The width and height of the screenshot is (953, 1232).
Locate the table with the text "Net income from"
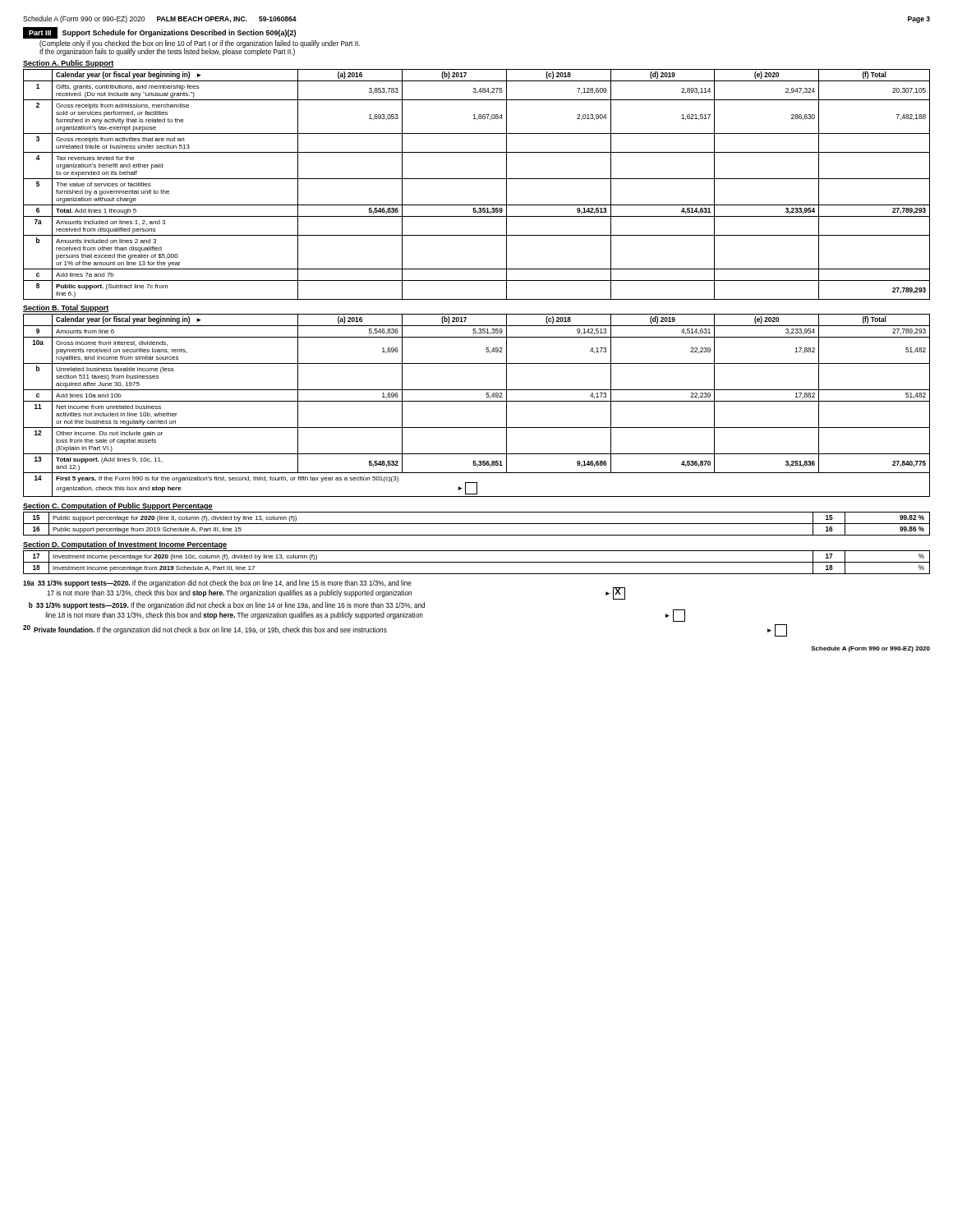click(476, 405)
